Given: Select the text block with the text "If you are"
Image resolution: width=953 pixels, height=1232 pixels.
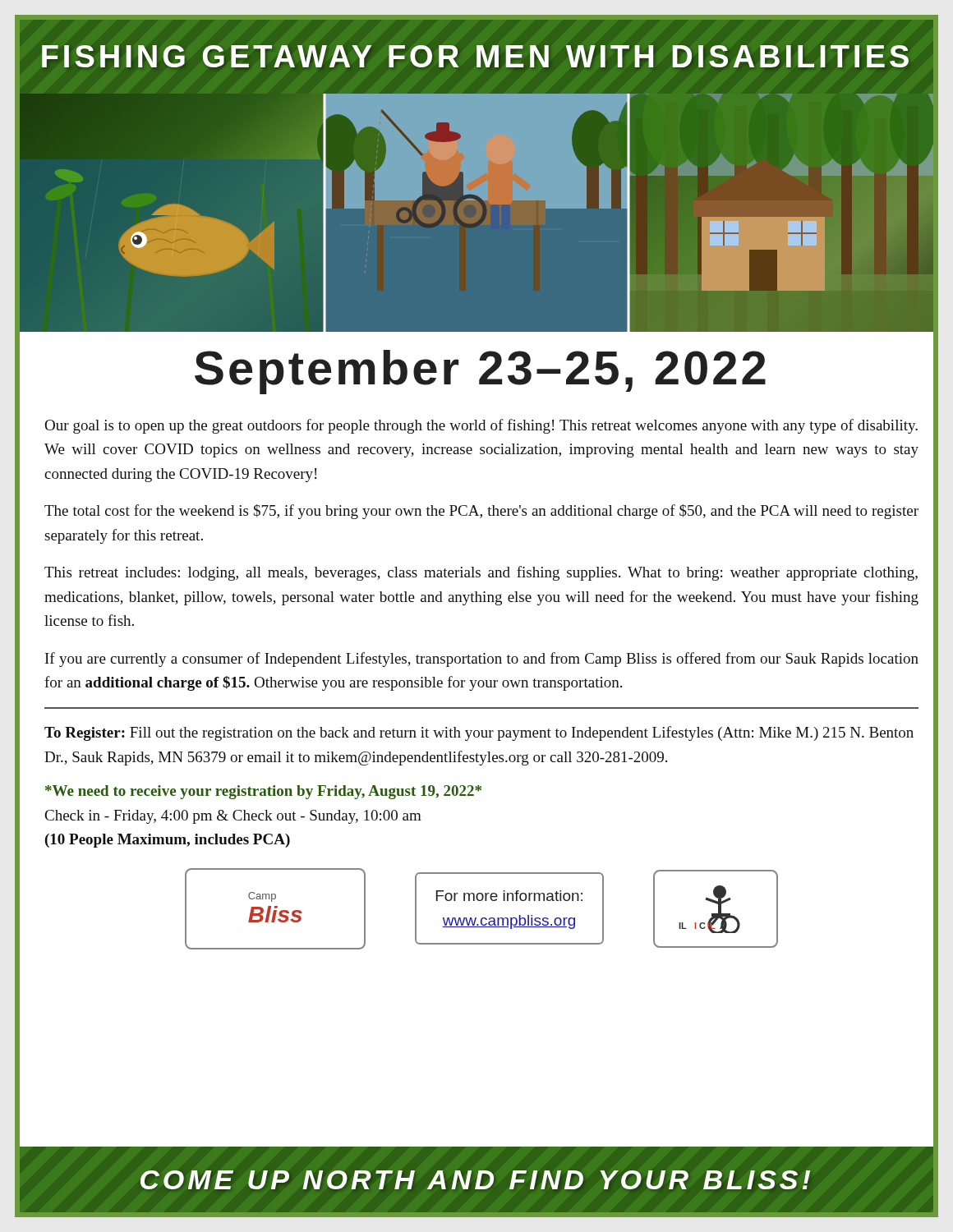Looking at the screenshot, I should (481, 670).
